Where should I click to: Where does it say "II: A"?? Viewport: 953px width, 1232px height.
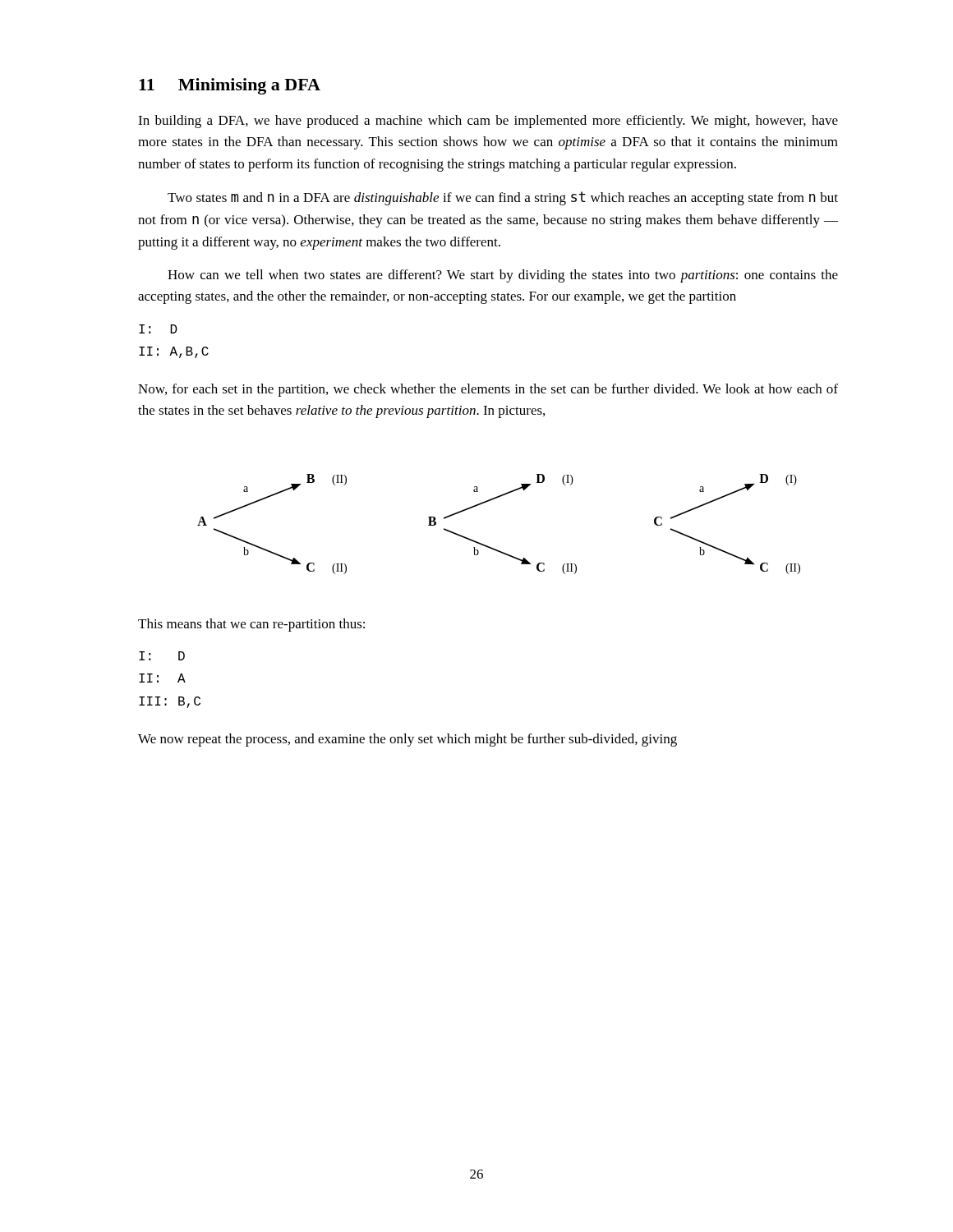coord(162,680)
